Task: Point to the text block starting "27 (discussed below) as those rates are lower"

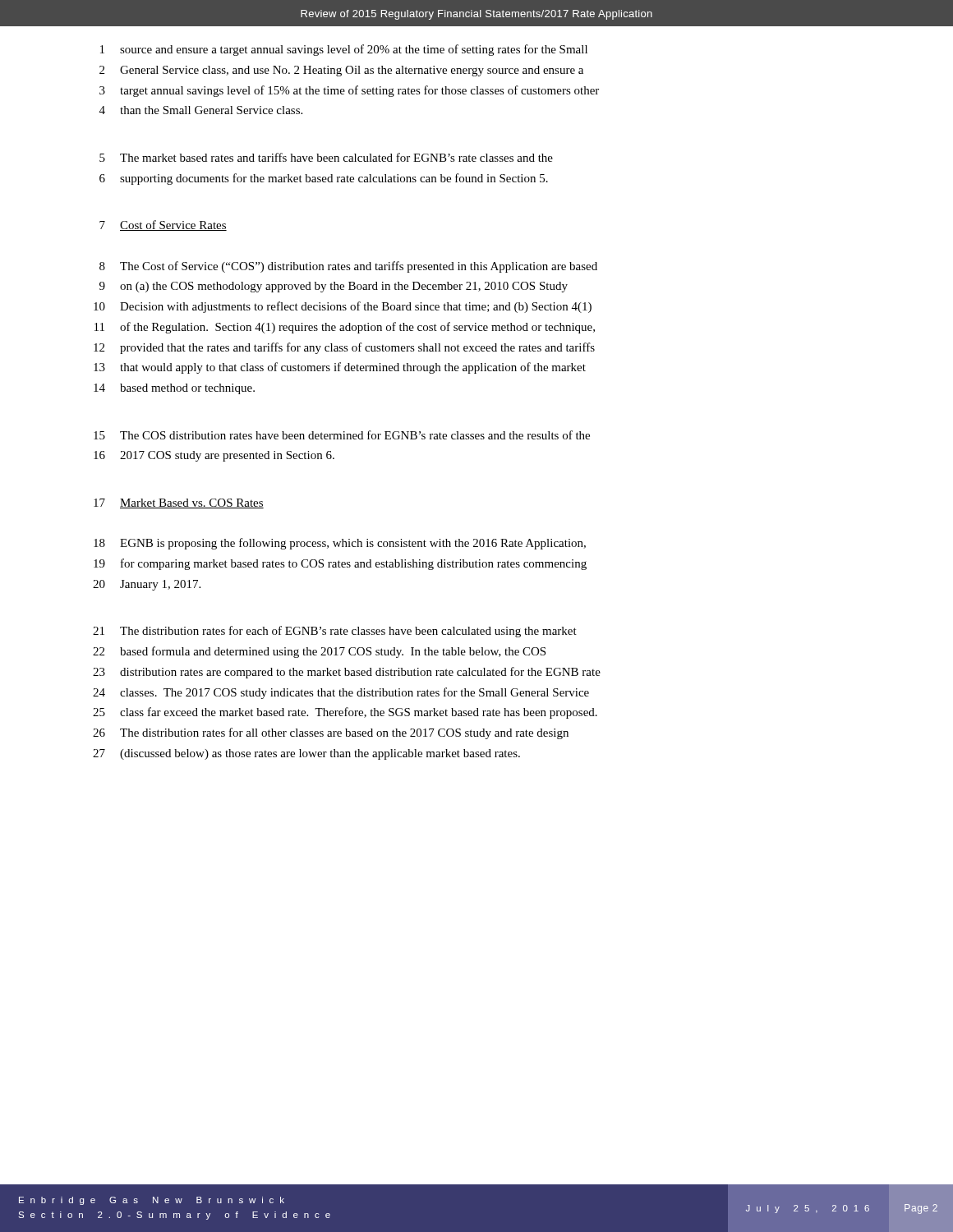Action: pyautogui.click(x=485, y=753)
